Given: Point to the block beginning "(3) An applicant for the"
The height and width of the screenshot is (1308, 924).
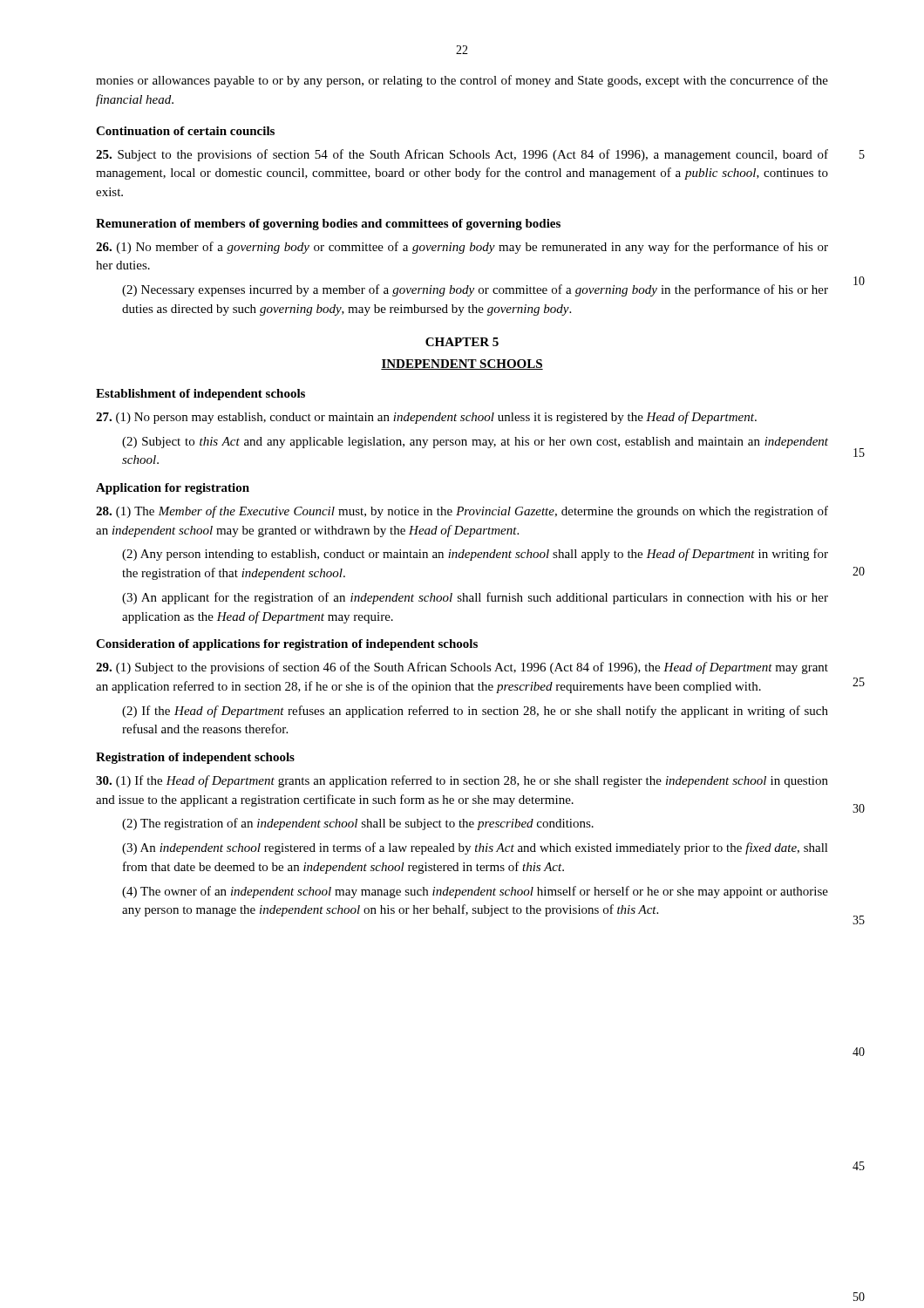Looking at the screenshot, I should click(x=475, y=607).
